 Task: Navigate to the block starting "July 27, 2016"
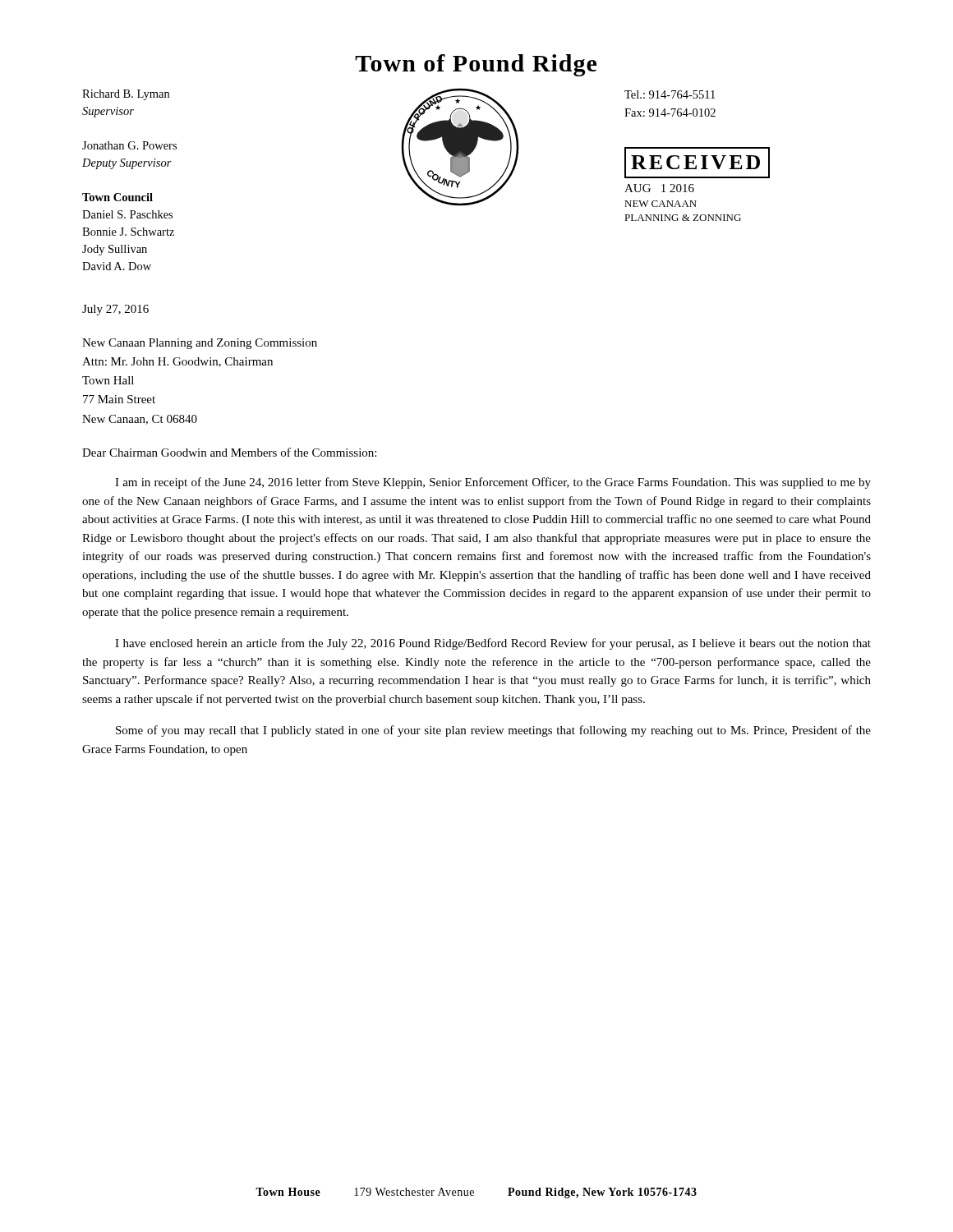click(116, 309)
